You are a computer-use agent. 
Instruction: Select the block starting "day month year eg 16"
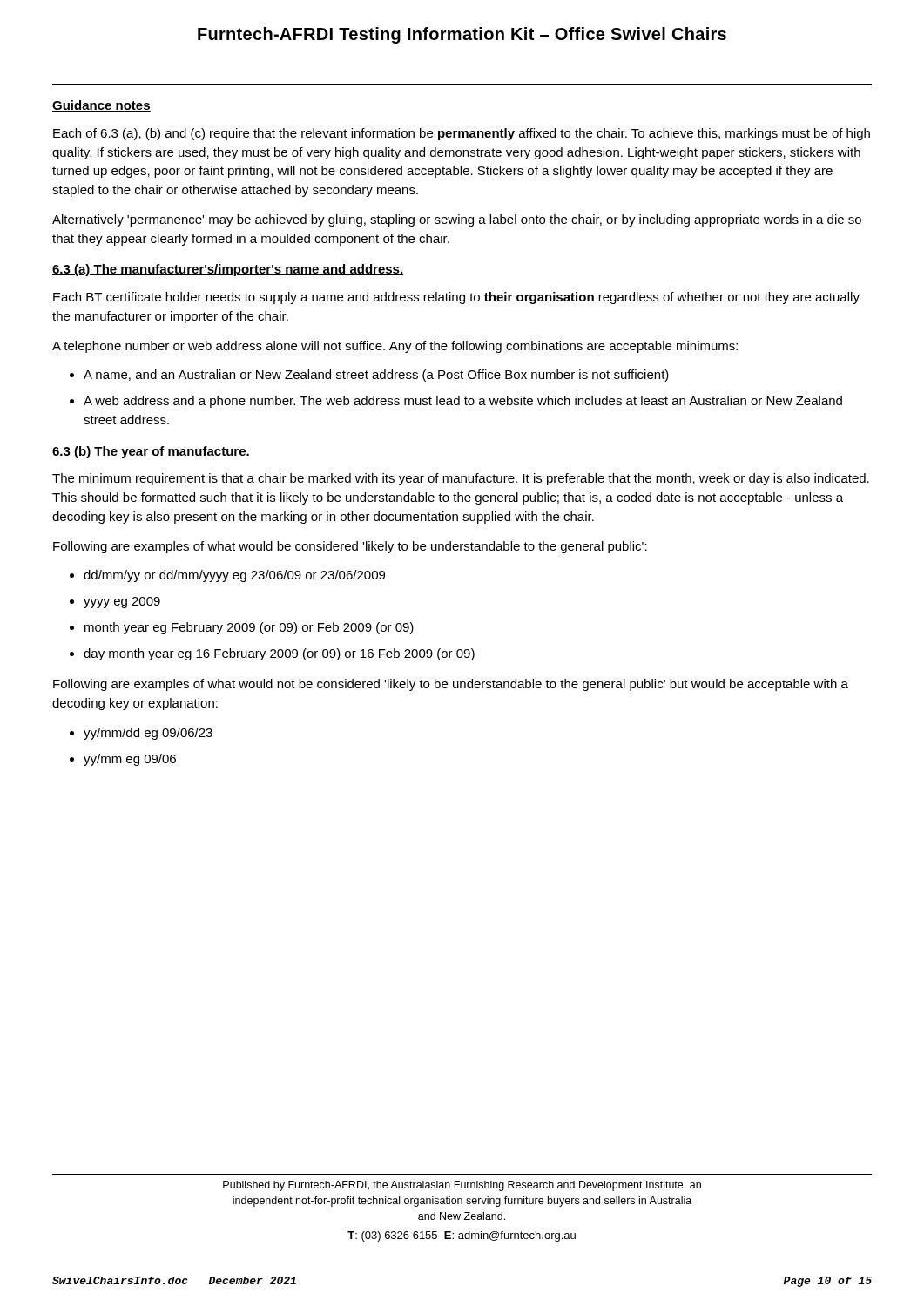click(x=462, y=653)
